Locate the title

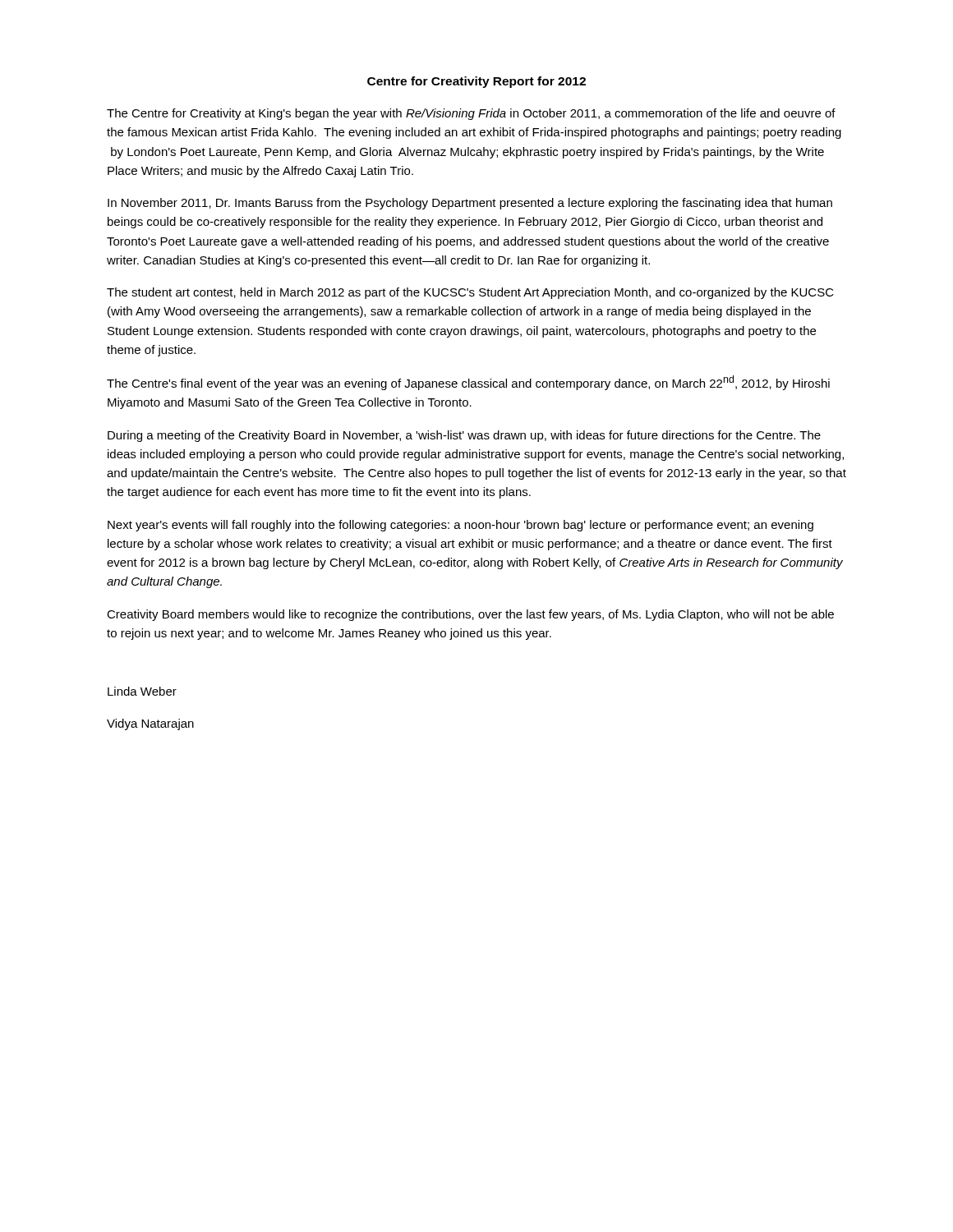coord(476,81)
